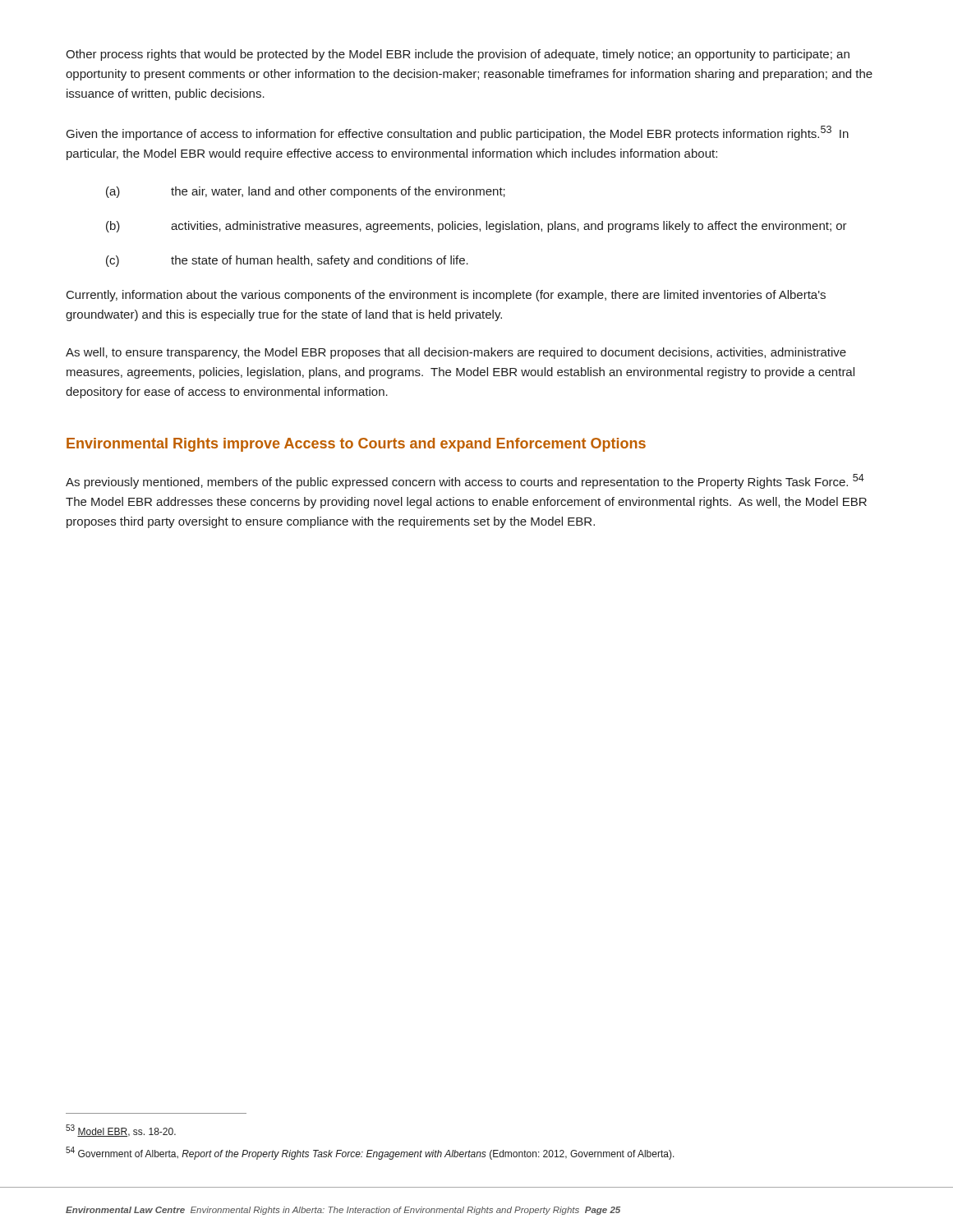
Task: Point to the block starting "Currently, information about the various components"
Action: 446,304
